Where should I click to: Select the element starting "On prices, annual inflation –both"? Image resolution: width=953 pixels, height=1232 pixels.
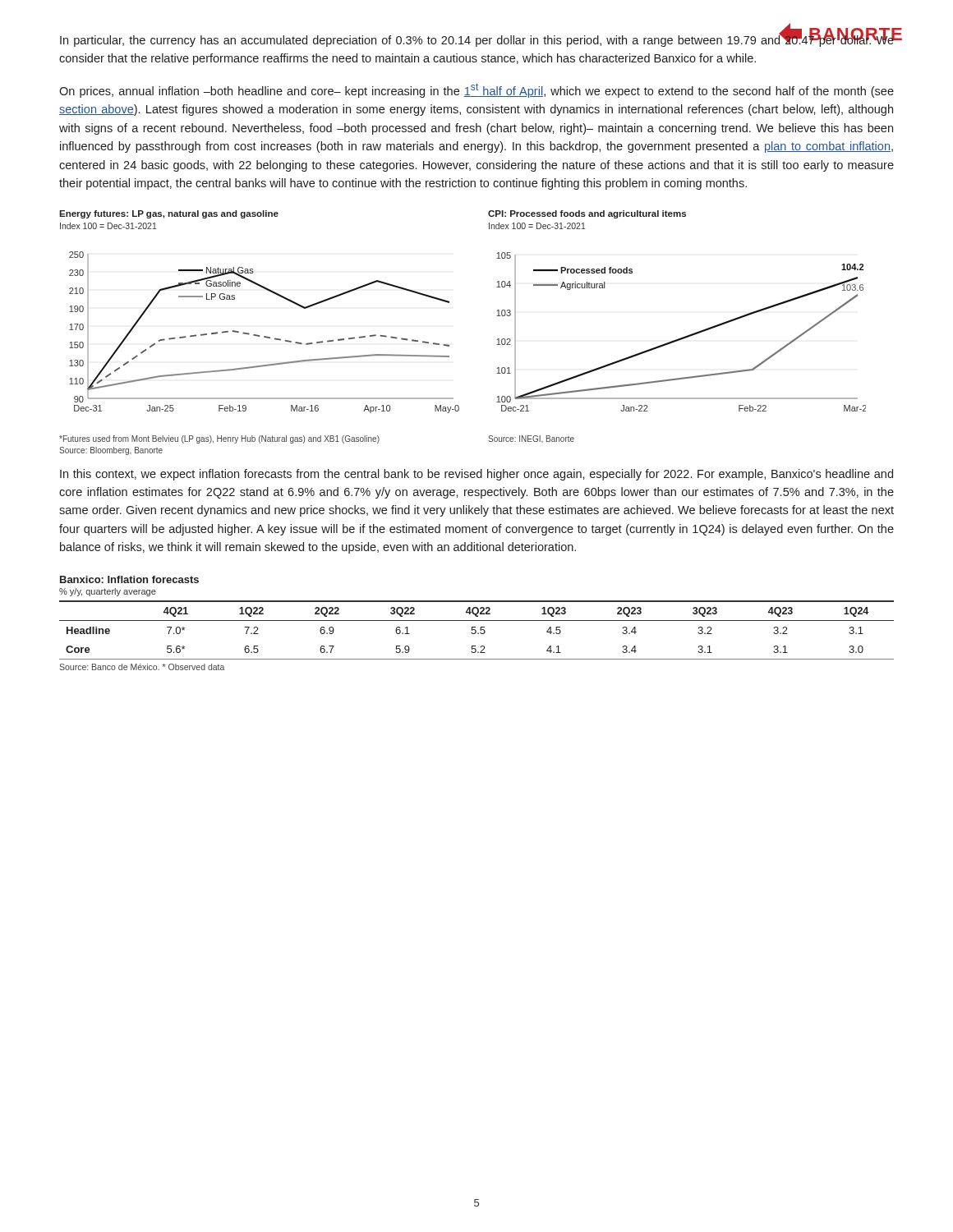476,136
